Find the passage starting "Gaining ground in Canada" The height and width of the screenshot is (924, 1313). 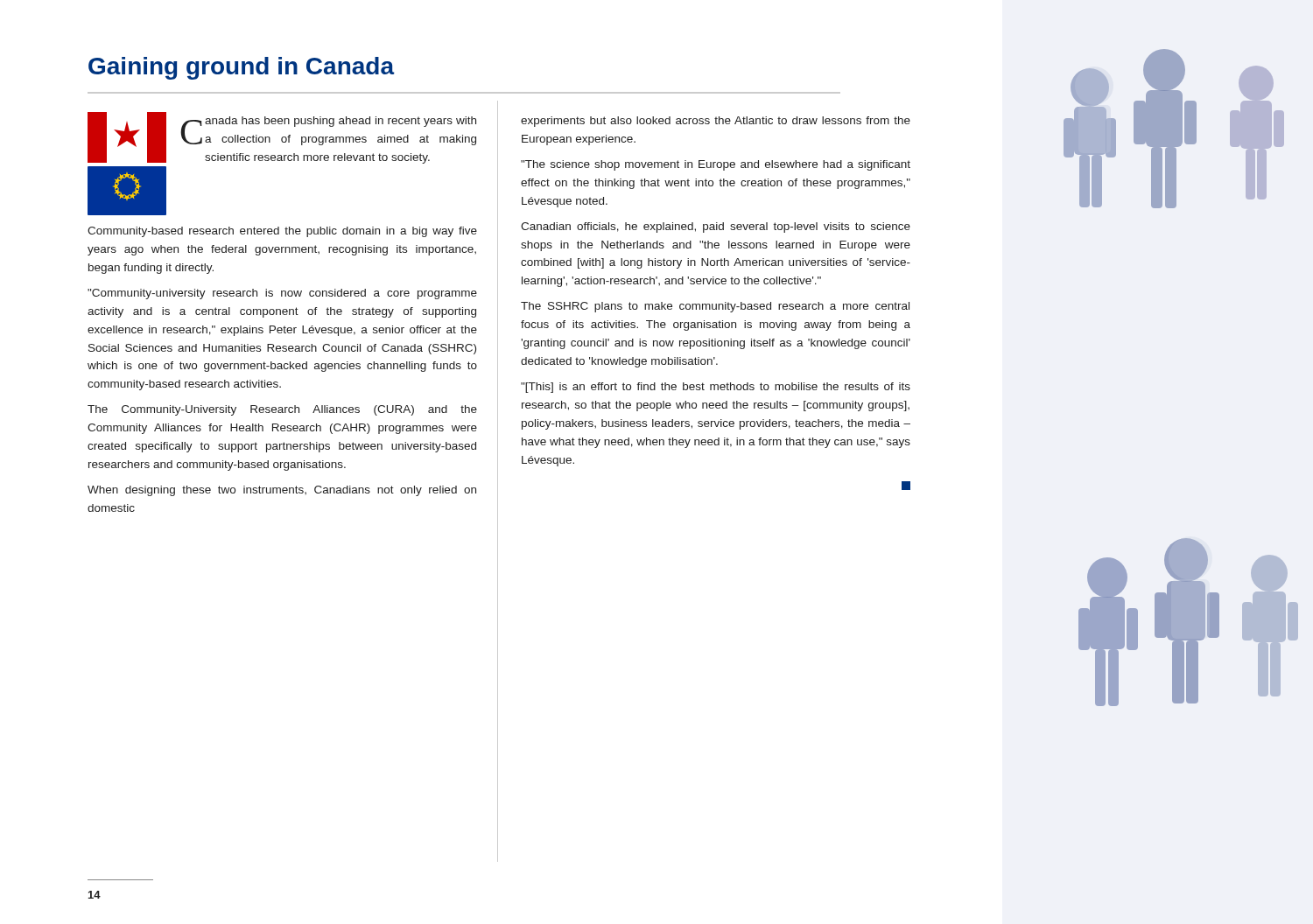241,66
